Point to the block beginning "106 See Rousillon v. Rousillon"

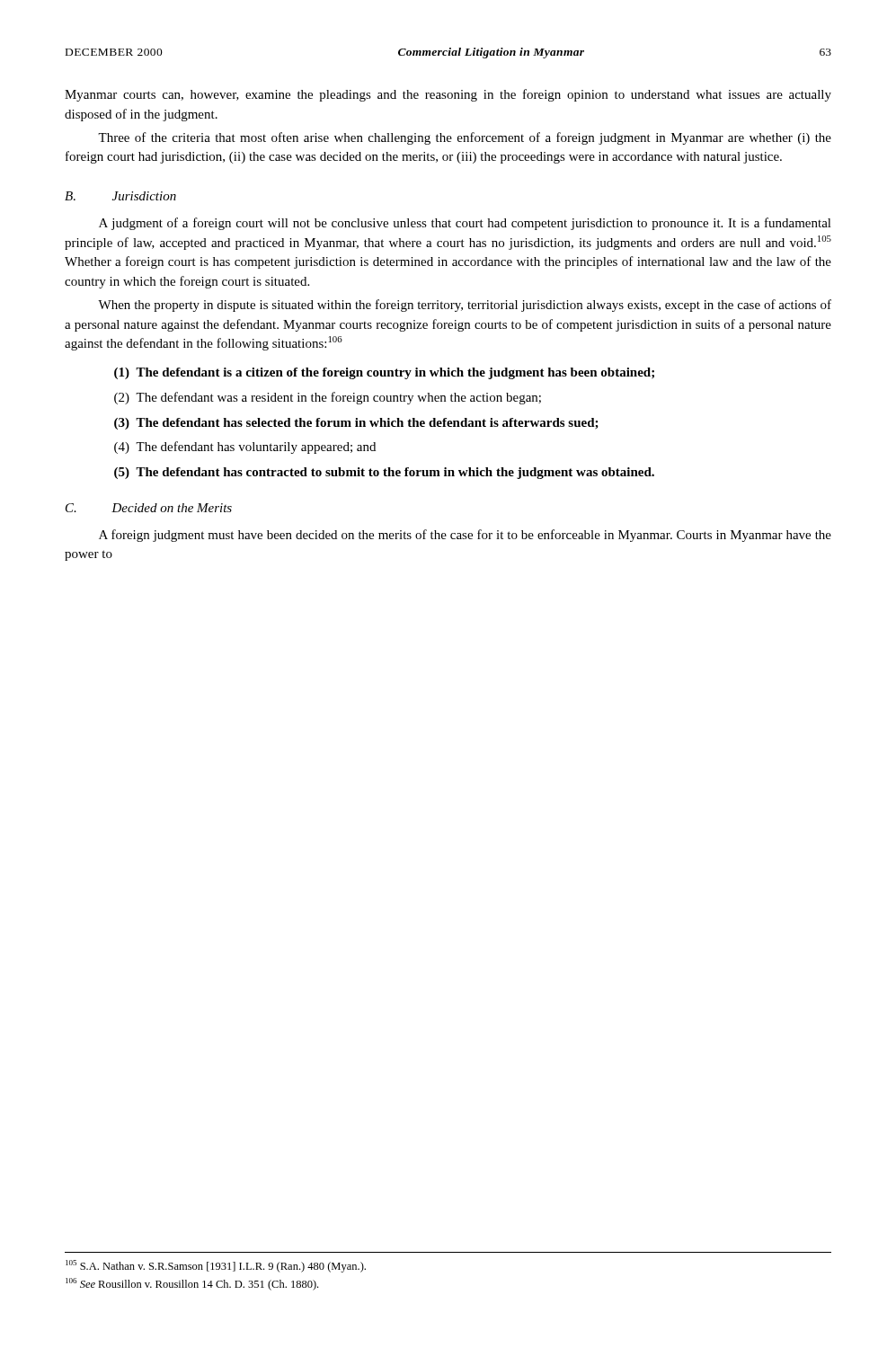point(192,1283)
